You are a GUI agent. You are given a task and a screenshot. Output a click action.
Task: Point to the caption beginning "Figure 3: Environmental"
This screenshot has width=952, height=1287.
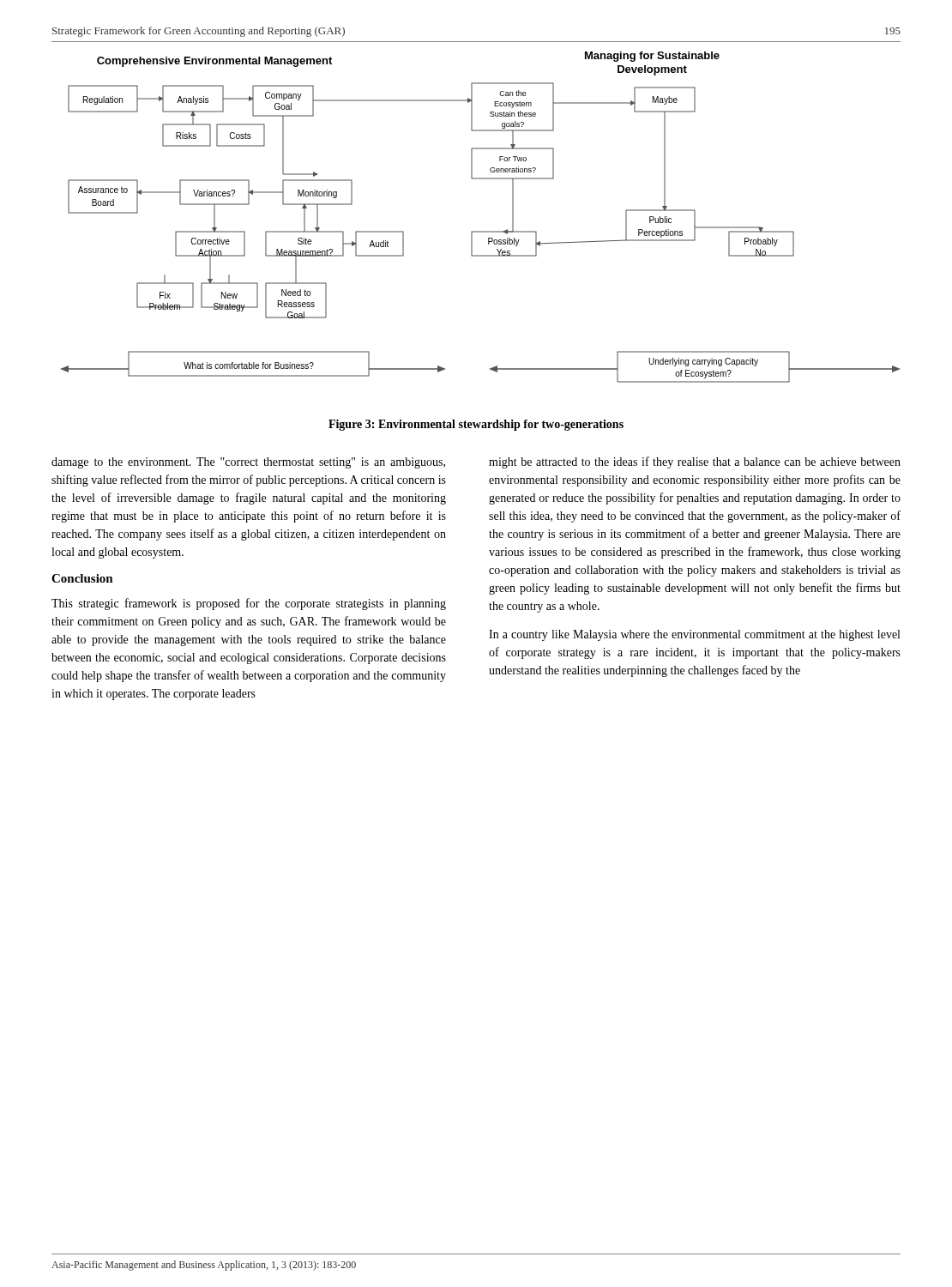click(476, 424)
